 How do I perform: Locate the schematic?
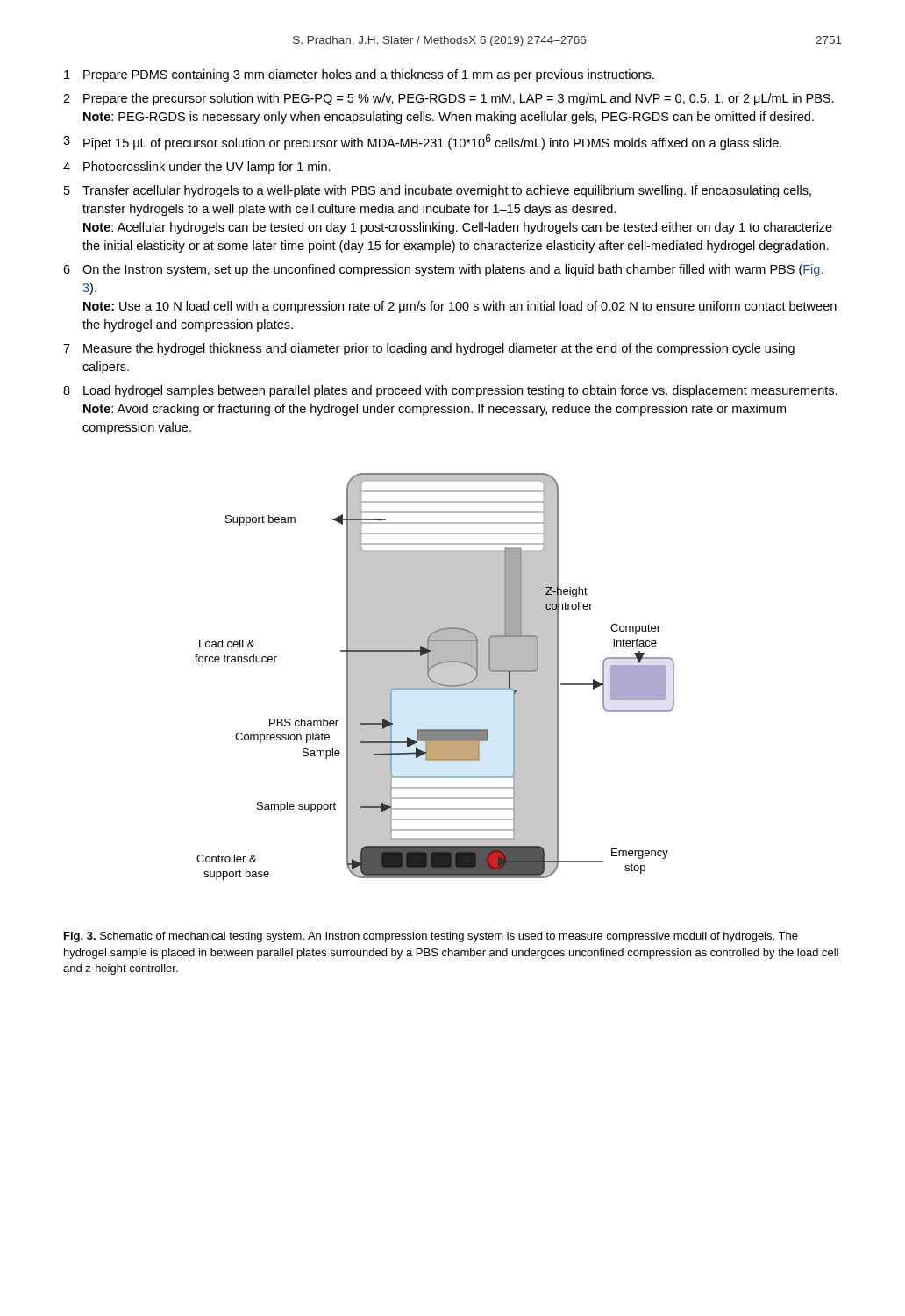point(452,693)
